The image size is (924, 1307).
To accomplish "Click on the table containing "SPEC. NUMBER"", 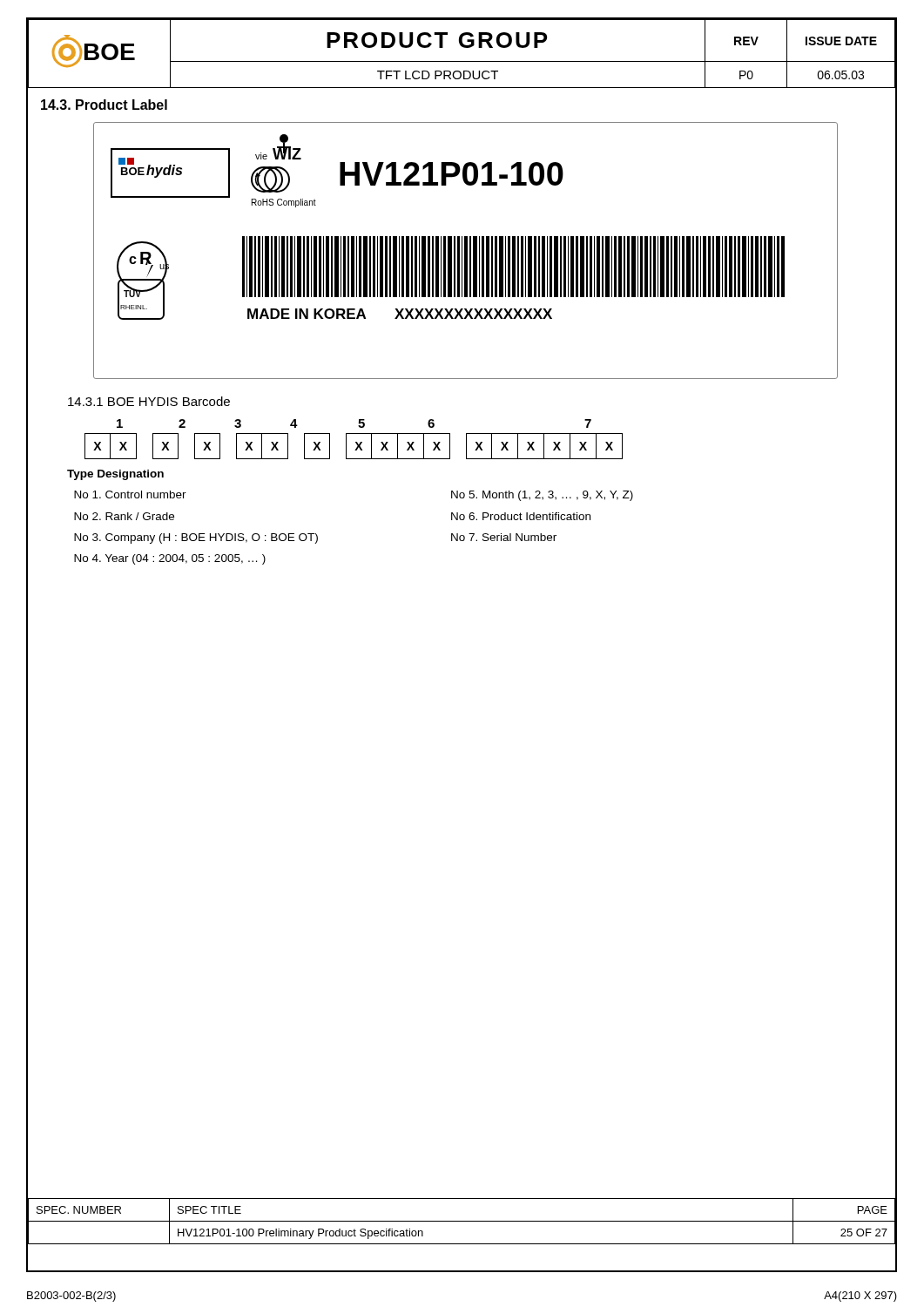I will tap(462, 1221).
